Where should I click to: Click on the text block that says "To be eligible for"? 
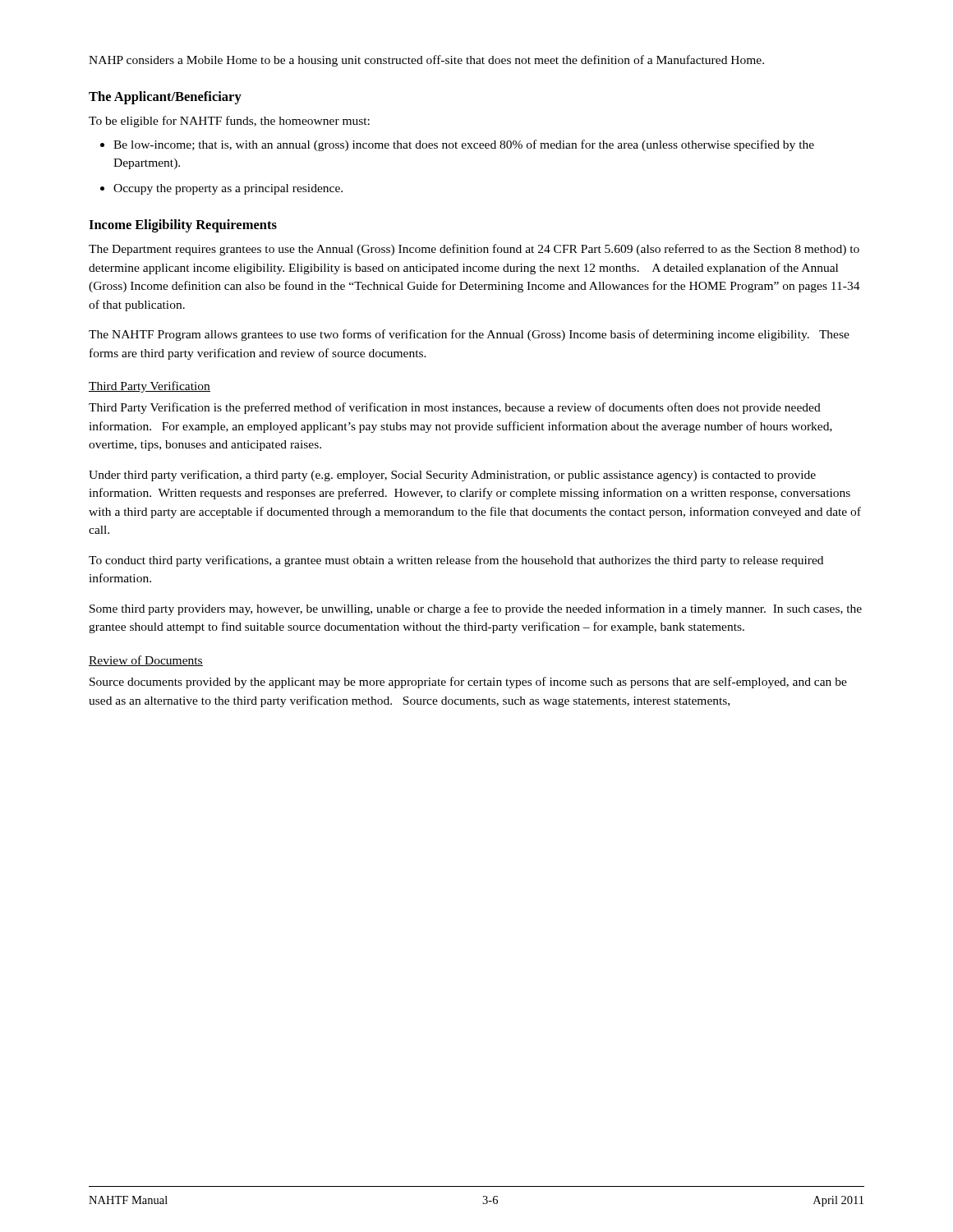click(230, 121)
